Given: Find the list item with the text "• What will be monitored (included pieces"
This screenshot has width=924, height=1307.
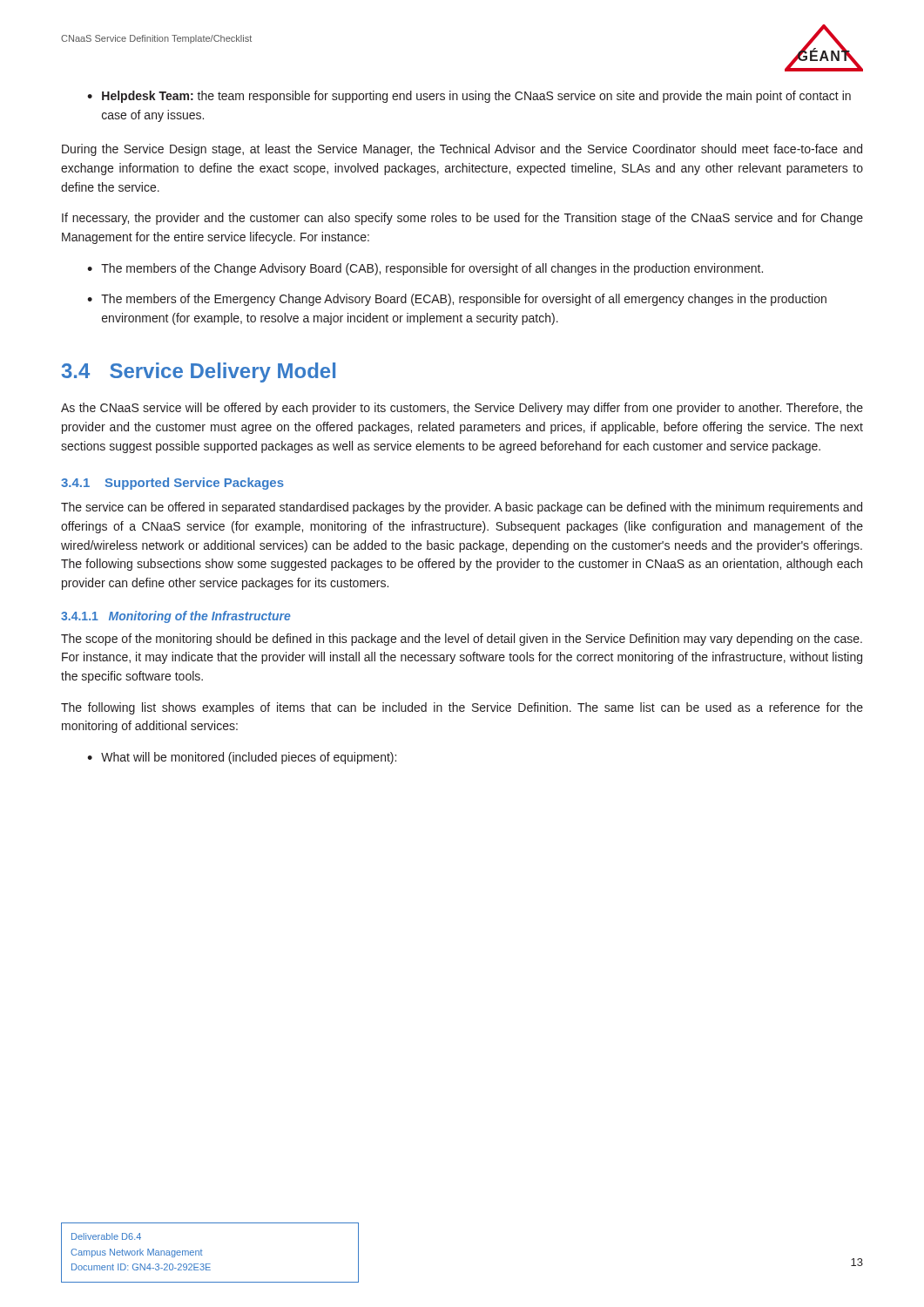Looking at the screenshot, I should click(242, 758).
